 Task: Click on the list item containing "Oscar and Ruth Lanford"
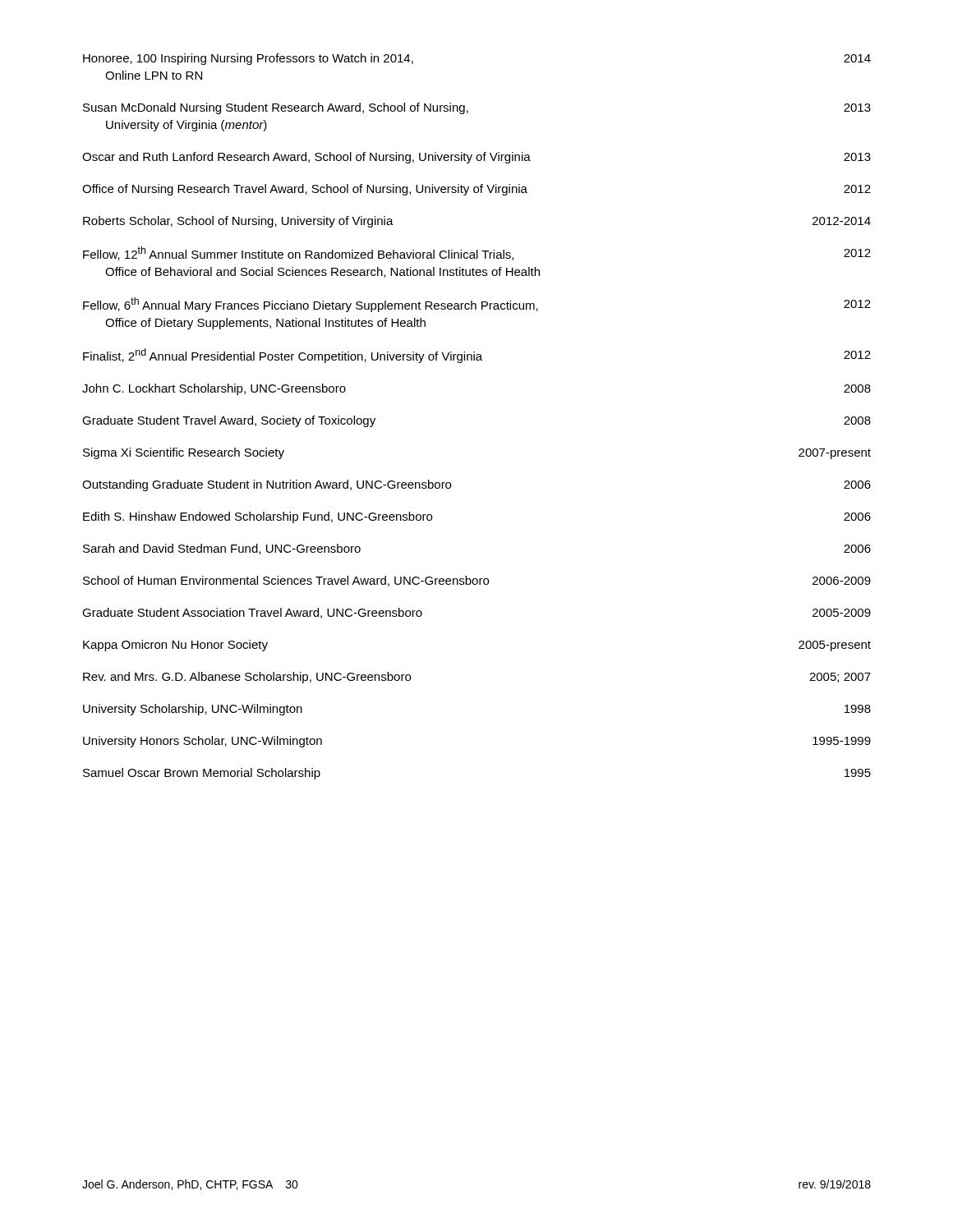point(476,156)
